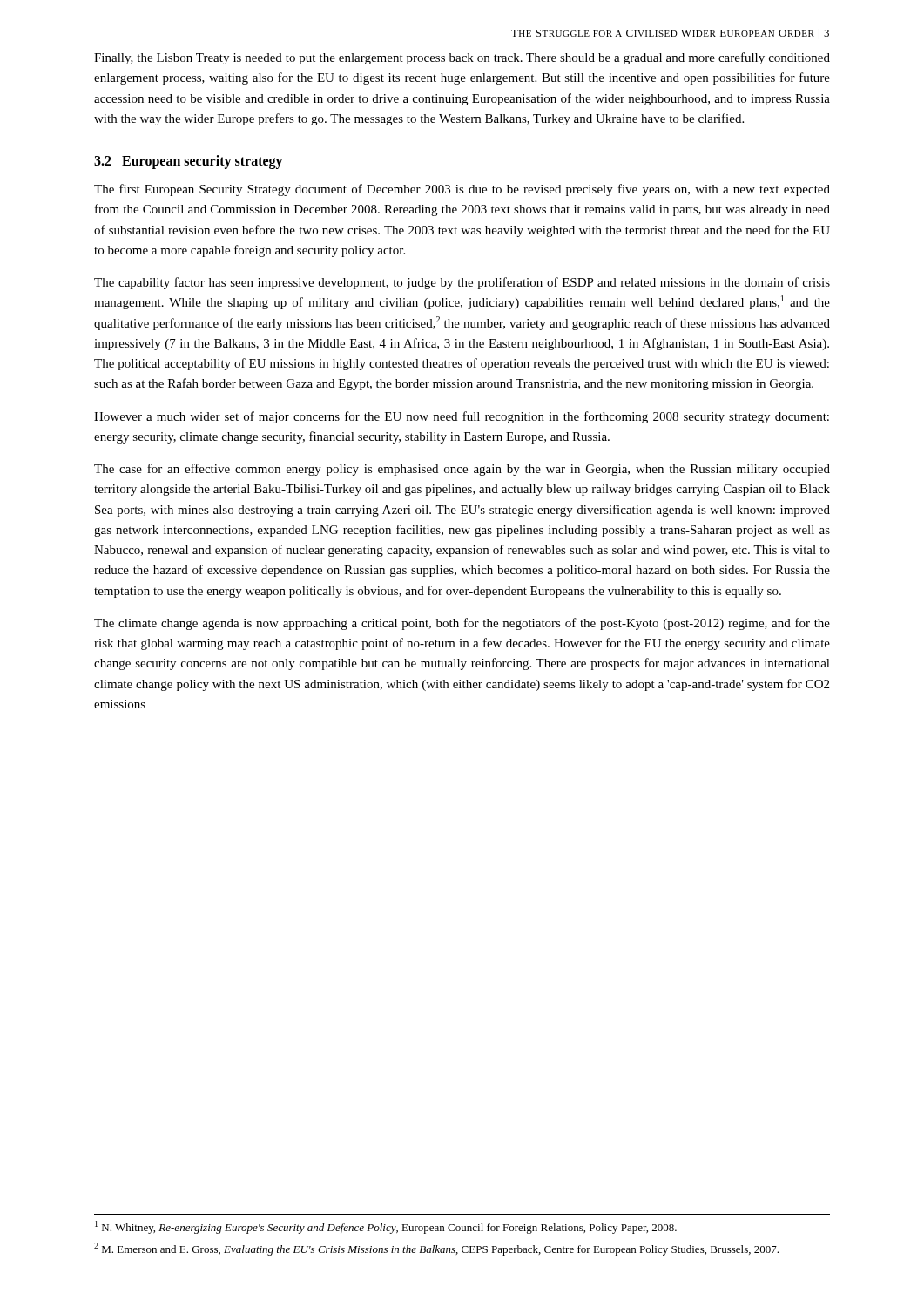
Task: Point to the block beginning "The climate change agenda"
Action: (462, 663)
